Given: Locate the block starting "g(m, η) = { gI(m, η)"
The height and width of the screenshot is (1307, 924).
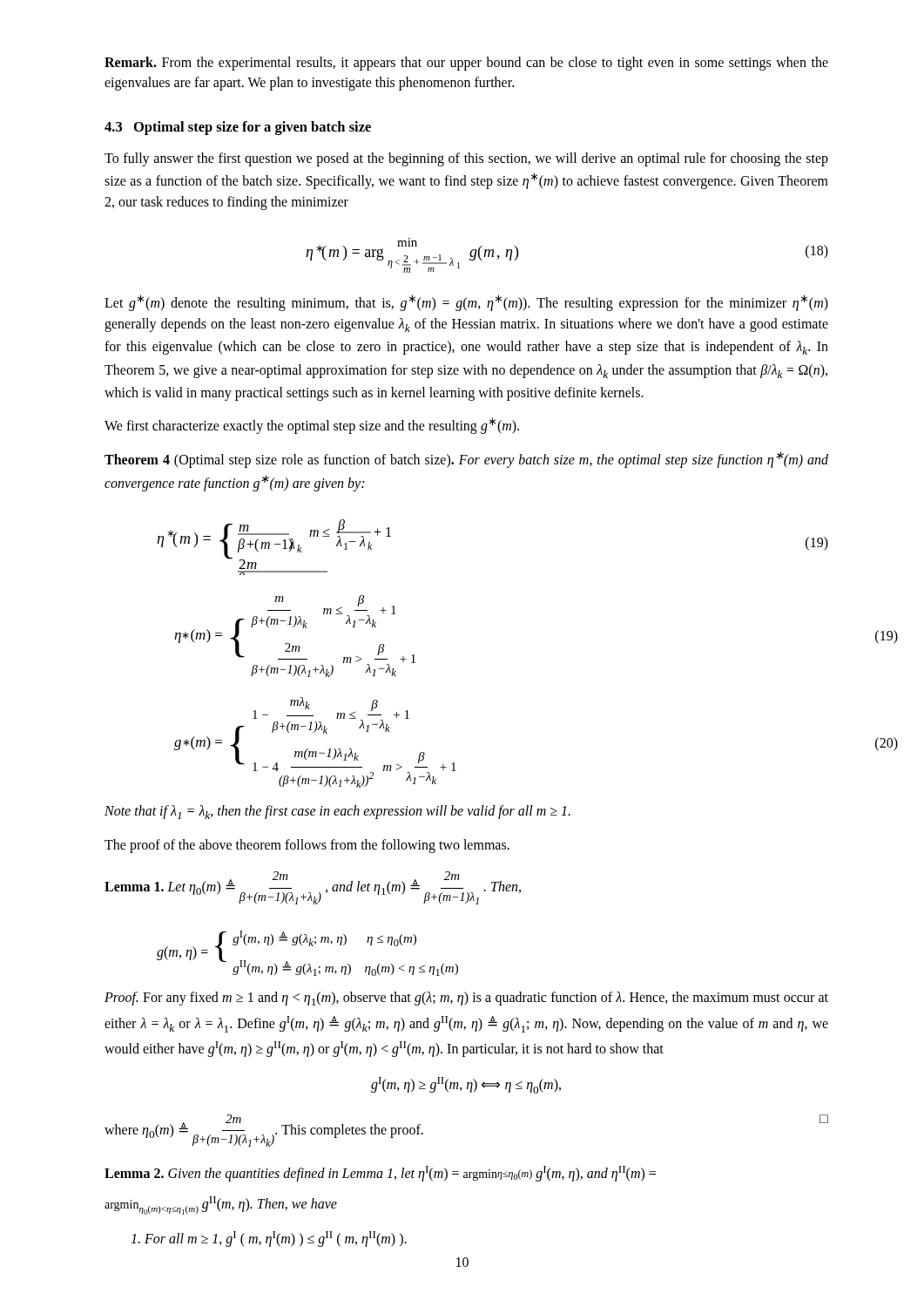Looking at the screenshot, I should pos(308,952).
